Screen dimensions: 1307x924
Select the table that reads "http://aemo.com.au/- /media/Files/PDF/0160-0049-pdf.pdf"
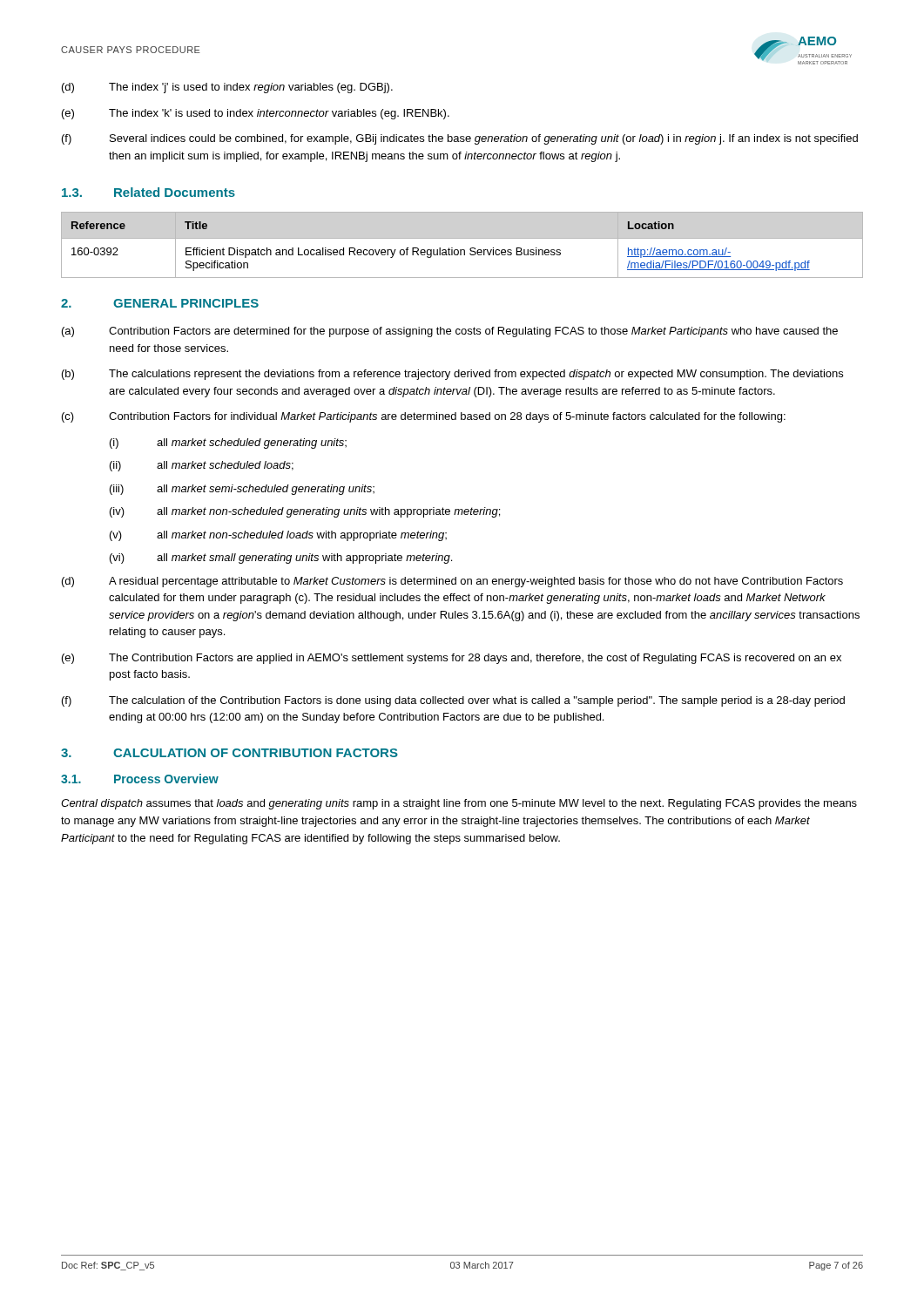[462, 245]
